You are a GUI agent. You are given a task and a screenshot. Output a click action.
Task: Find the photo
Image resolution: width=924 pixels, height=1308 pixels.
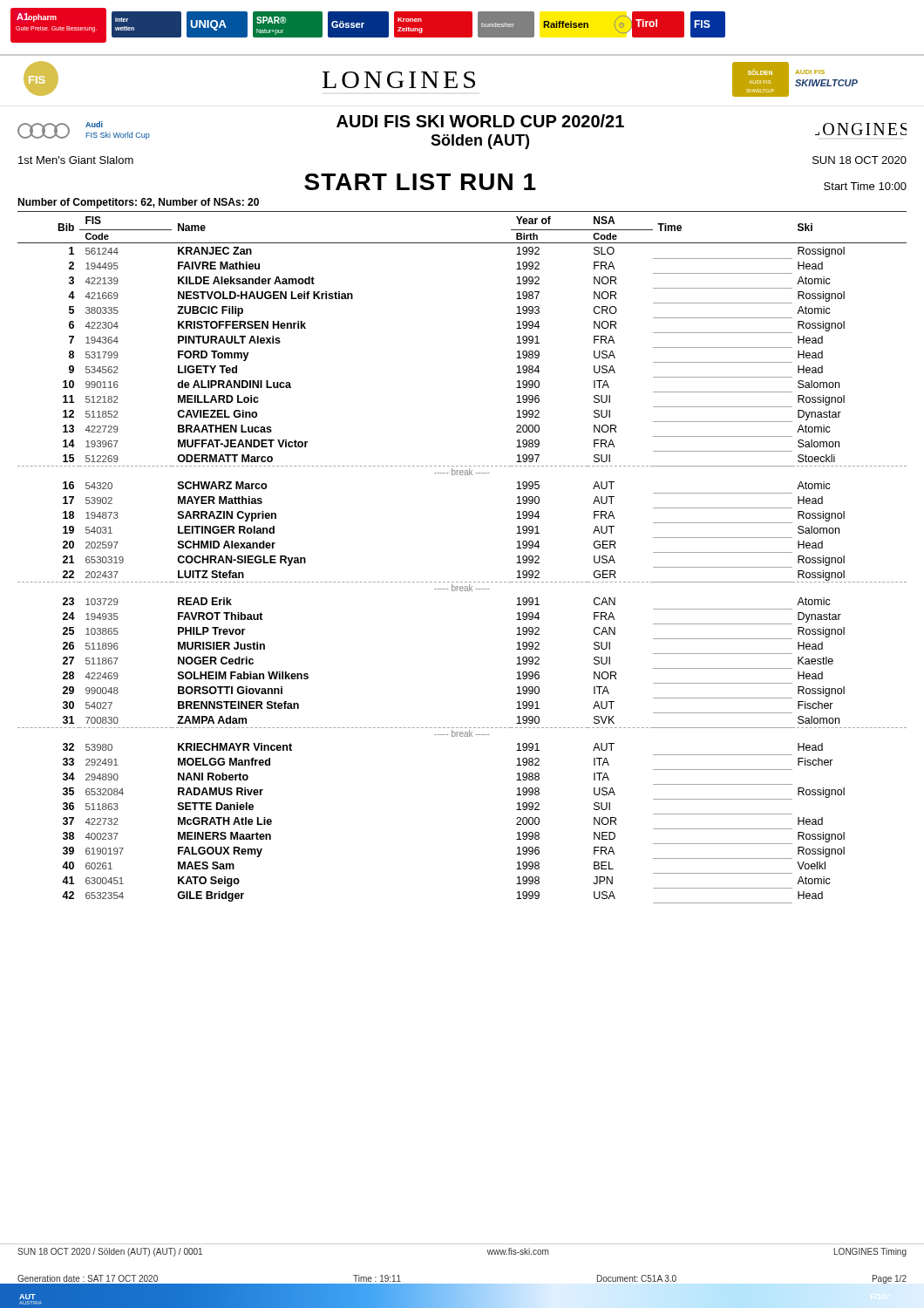tap(462, 1296)
